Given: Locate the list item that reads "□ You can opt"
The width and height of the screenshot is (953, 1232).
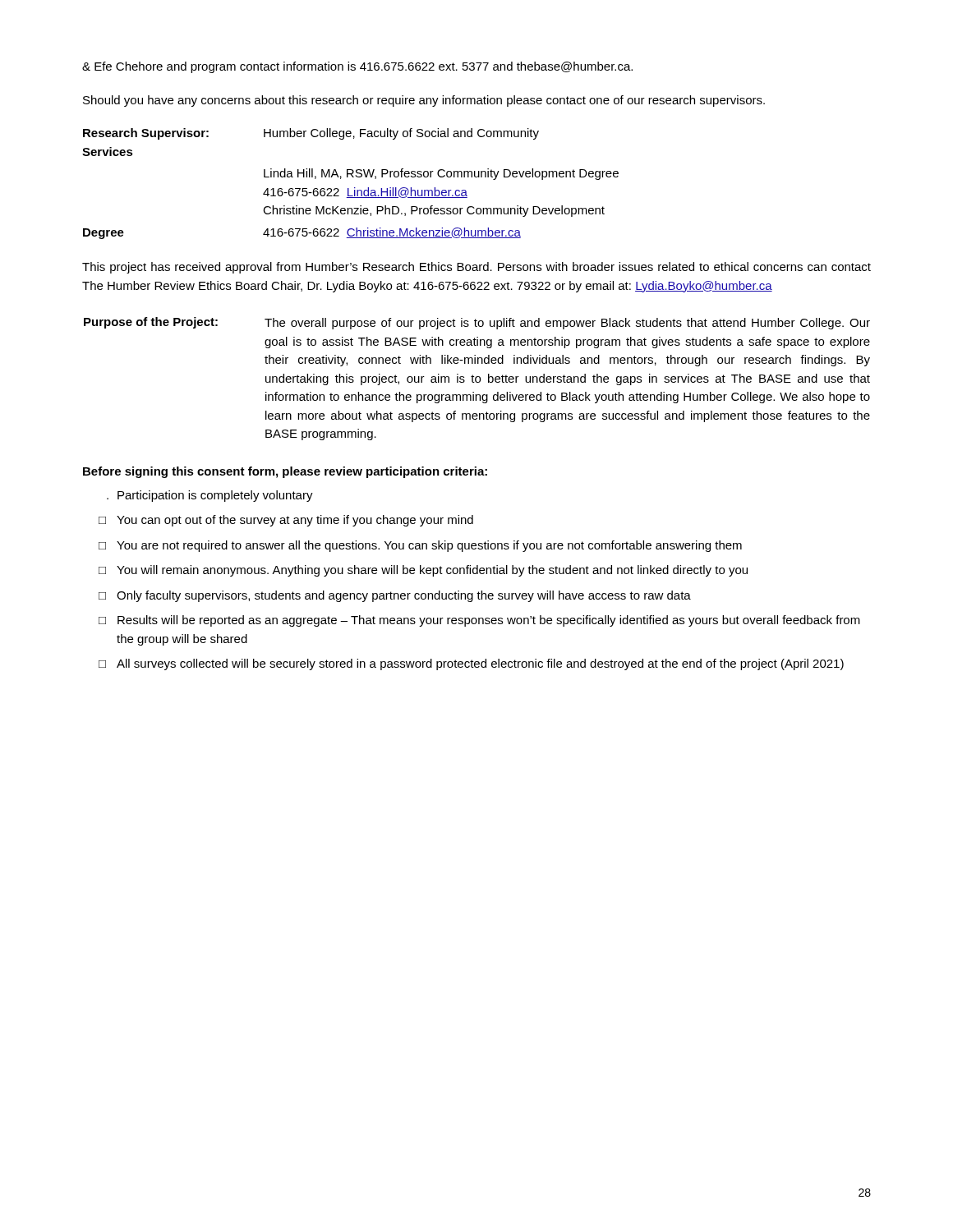Looking at the screenshot, I should point(286,521).
